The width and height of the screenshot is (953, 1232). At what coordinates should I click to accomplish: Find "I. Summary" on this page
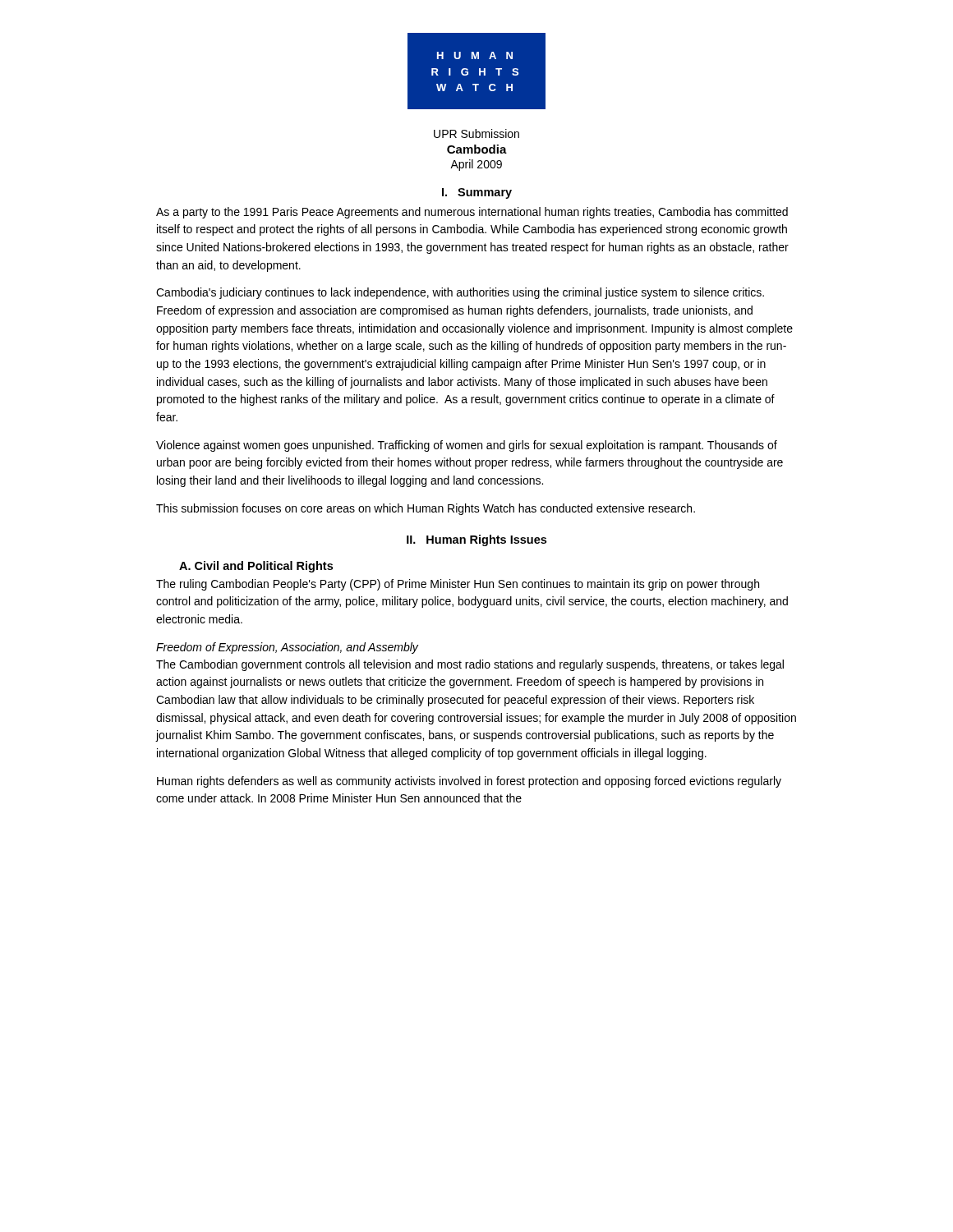click(476, 192)
